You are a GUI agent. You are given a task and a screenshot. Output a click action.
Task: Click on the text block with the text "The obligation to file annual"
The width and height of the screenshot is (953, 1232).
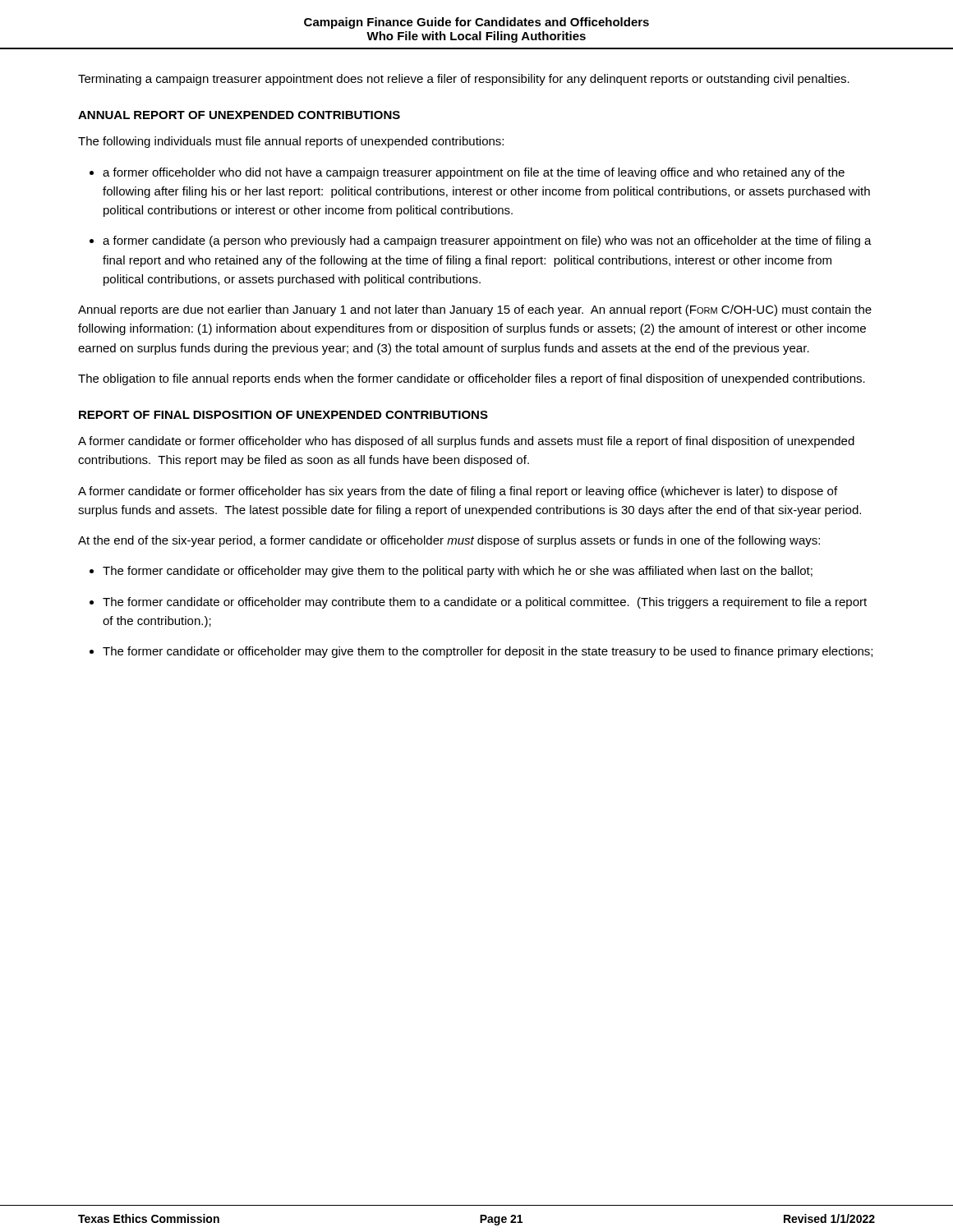(472, 378)
